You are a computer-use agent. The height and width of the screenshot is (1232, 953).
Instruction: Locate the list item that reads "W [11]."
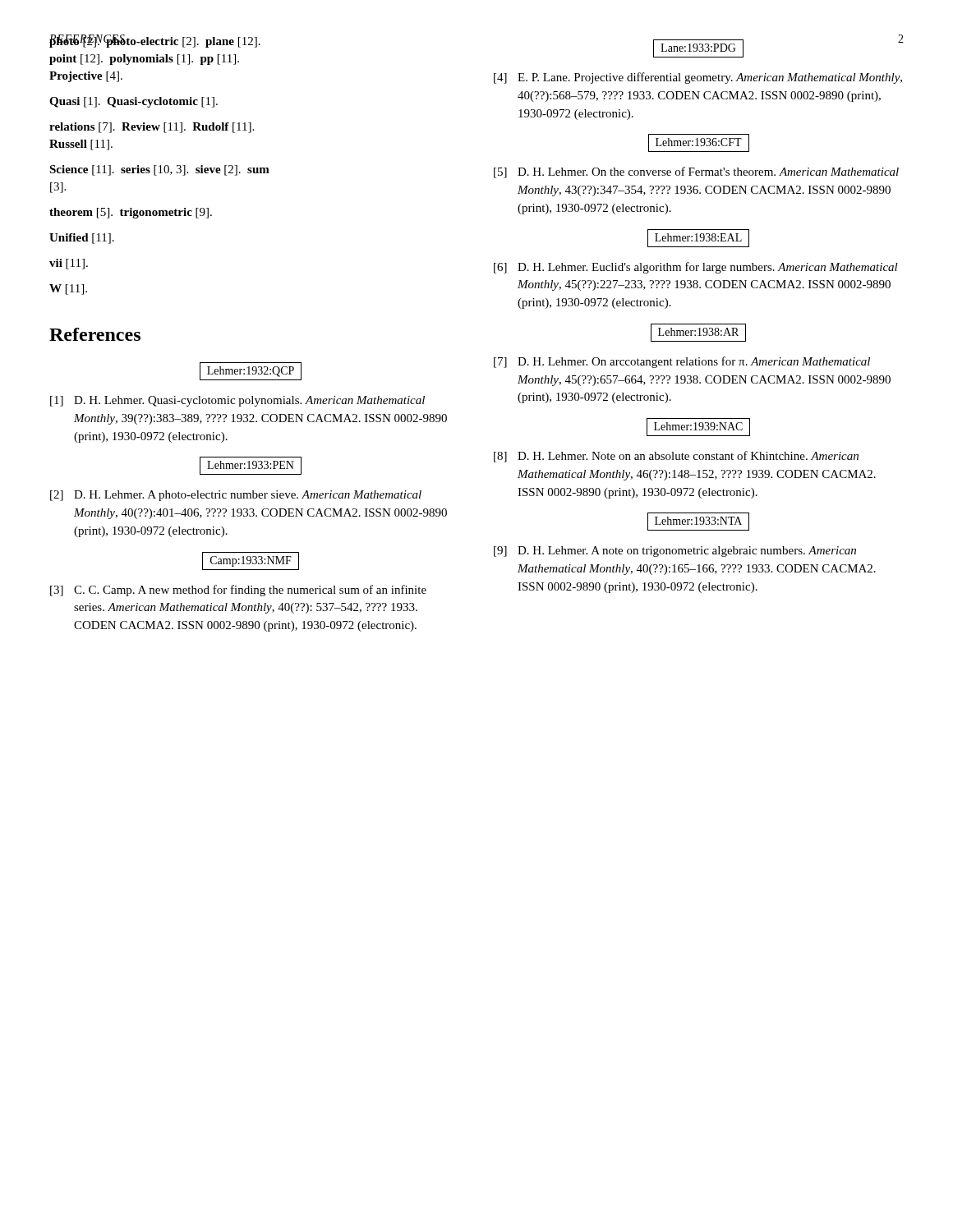[x=69, y=288]
